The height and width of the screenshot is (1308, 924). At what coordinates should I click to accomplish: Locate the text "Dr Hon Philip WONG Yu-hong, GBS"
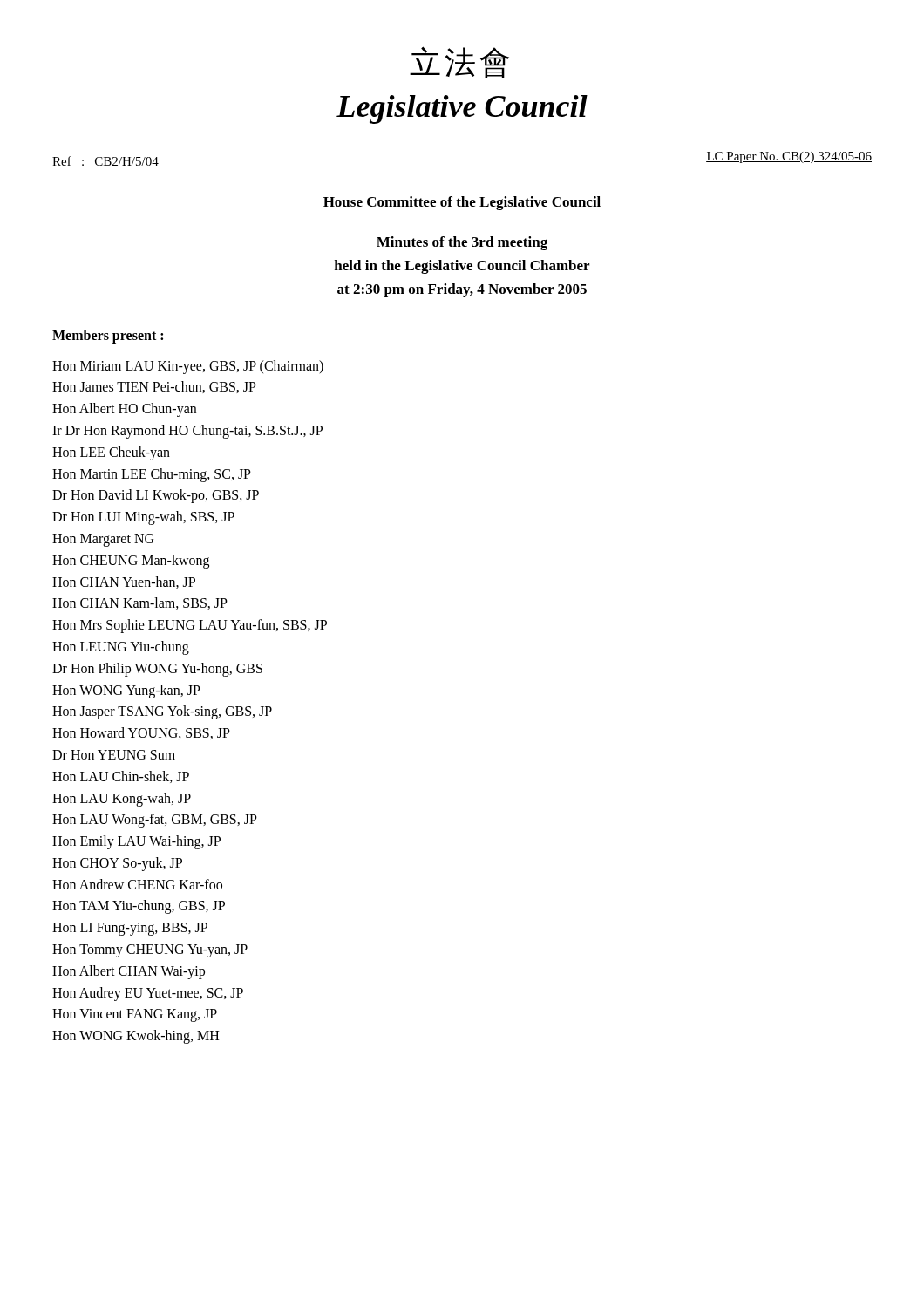[x=158, y=668]
